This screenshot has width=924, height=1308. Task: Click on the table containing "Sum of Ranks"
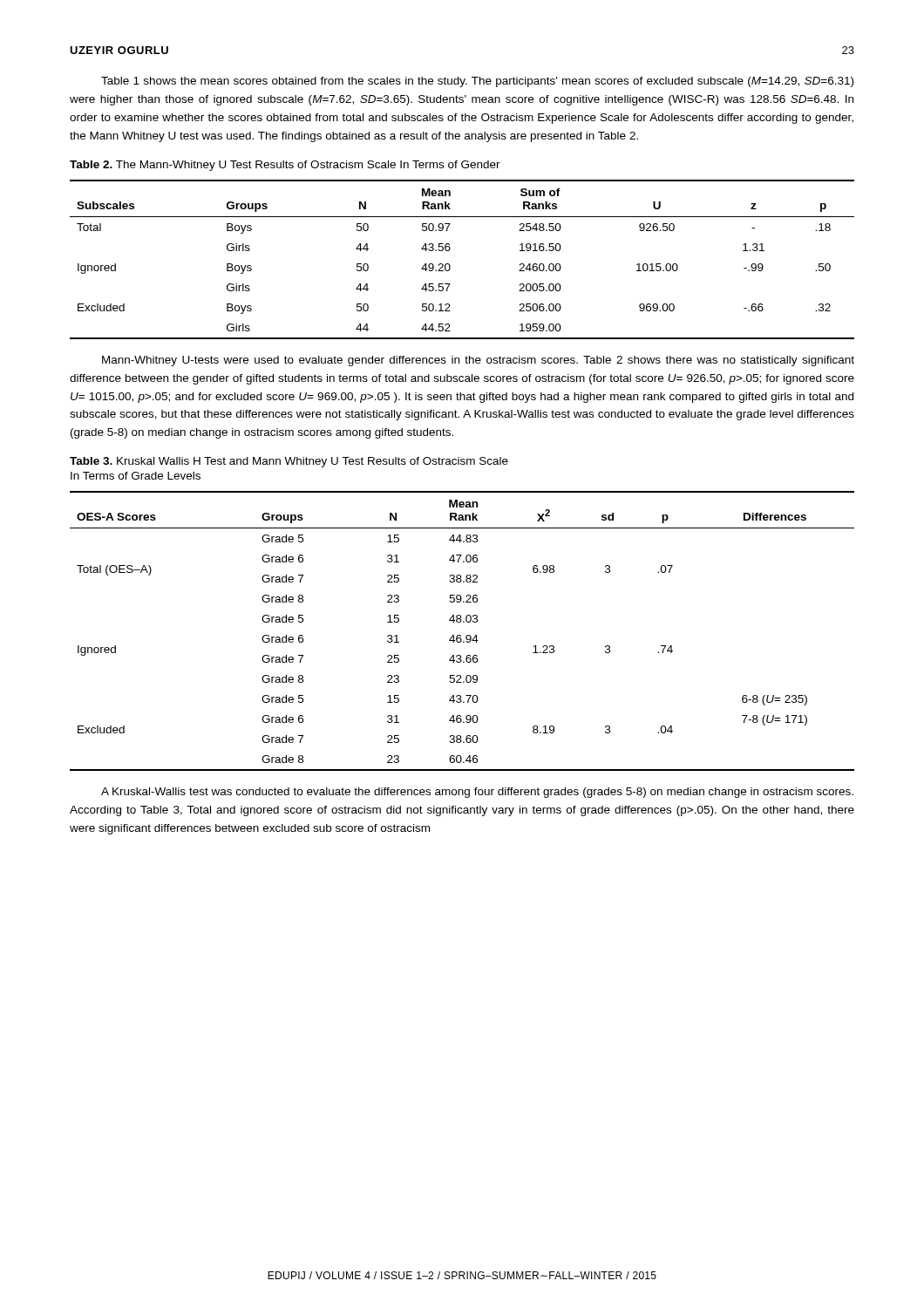pos(462,259)
